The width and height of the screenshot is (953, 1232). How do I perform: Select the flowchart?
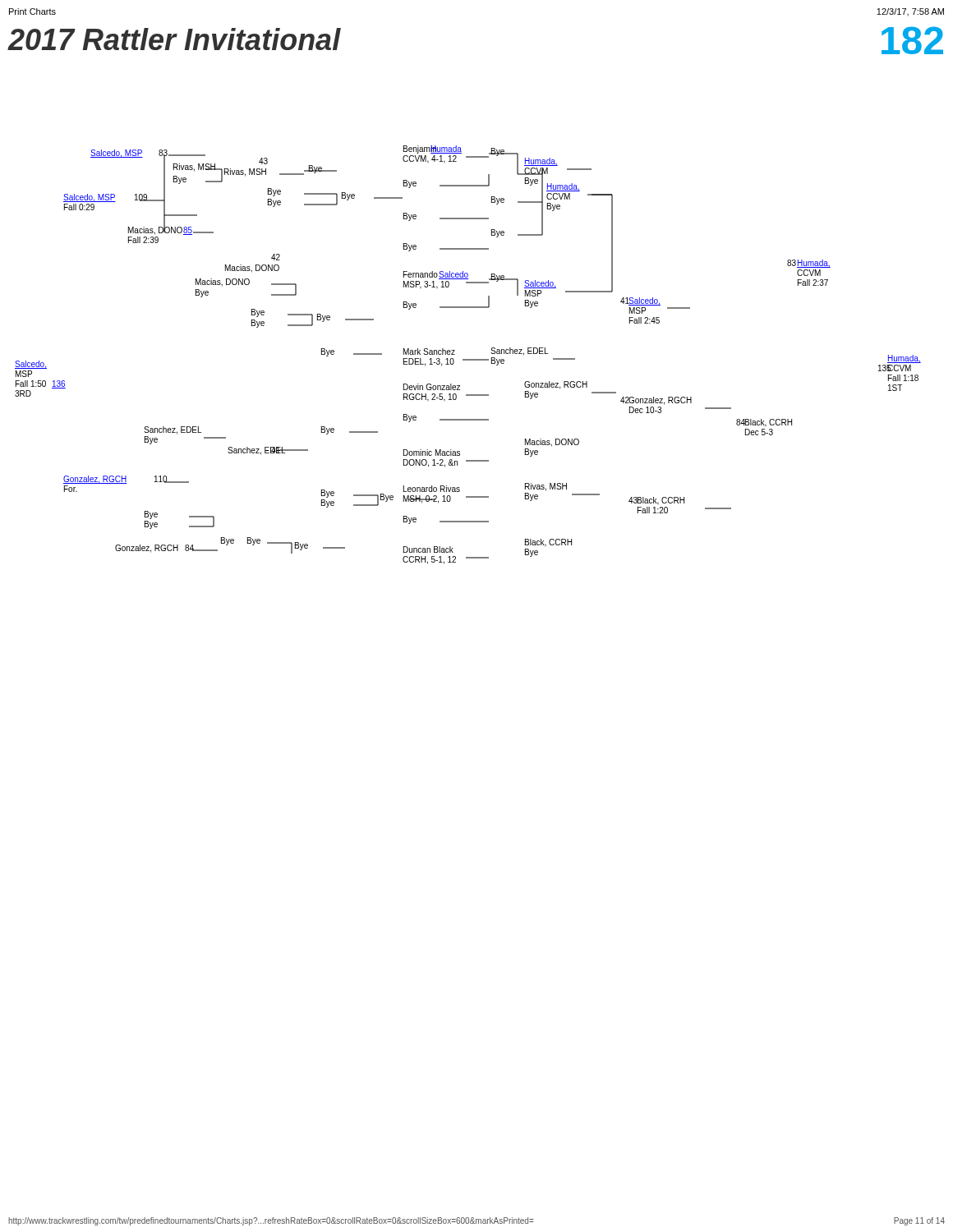coord(476,338)
